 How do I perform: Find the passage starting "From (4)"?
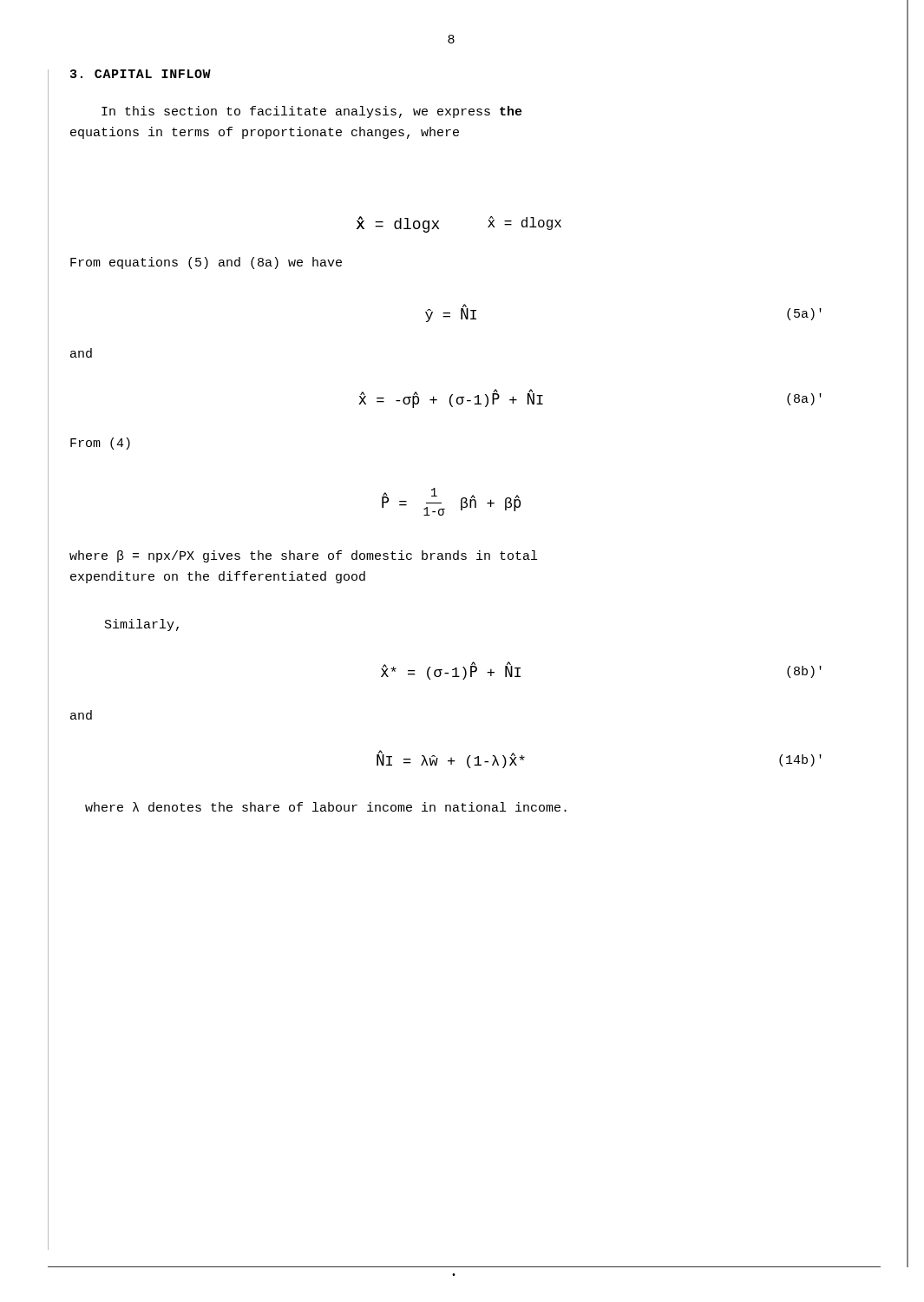(101, 444)
